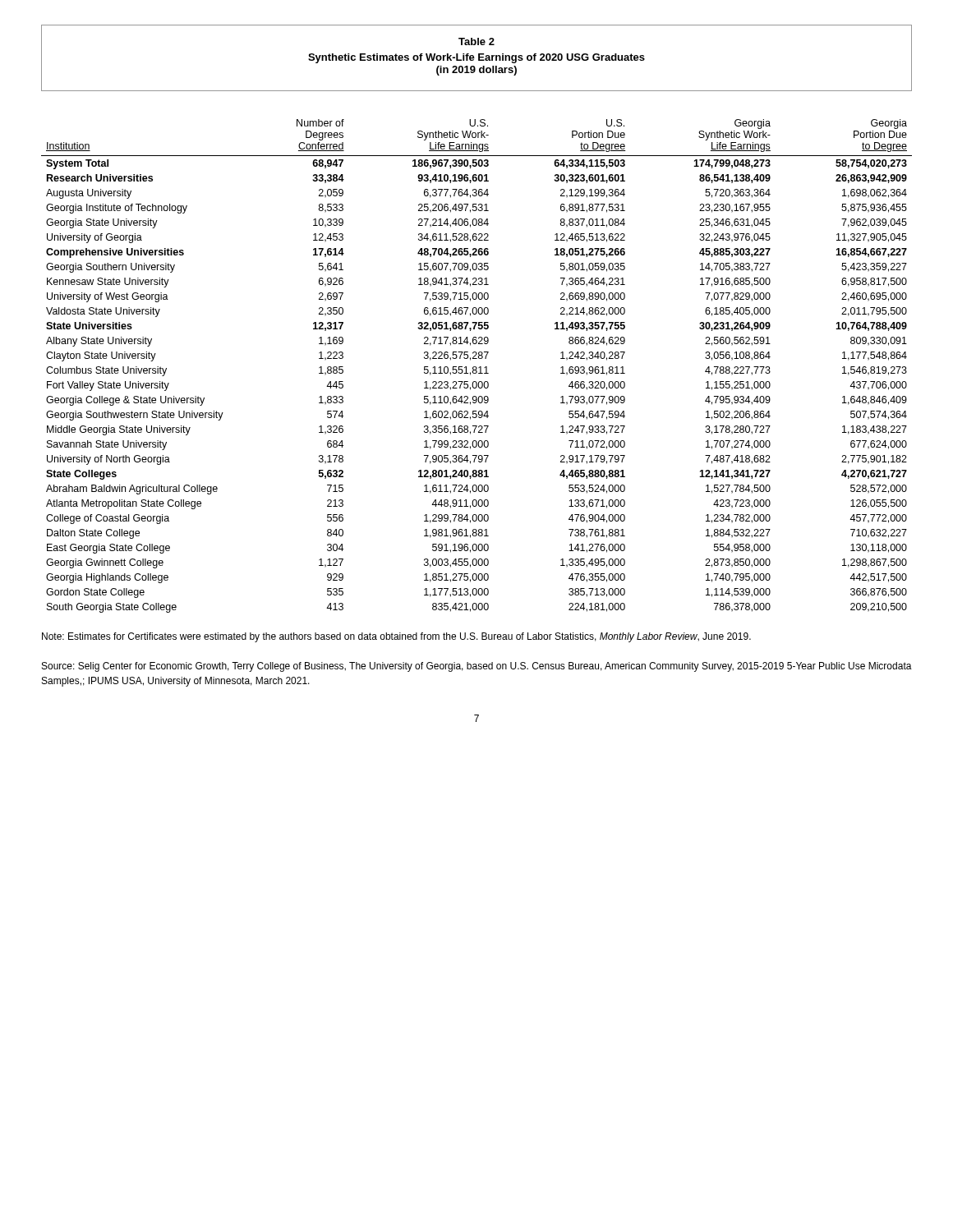
Task: Locate the block of text that opens with "Source: Selig Center for Economic Growth, Terry College"
Action: [476, 673]
